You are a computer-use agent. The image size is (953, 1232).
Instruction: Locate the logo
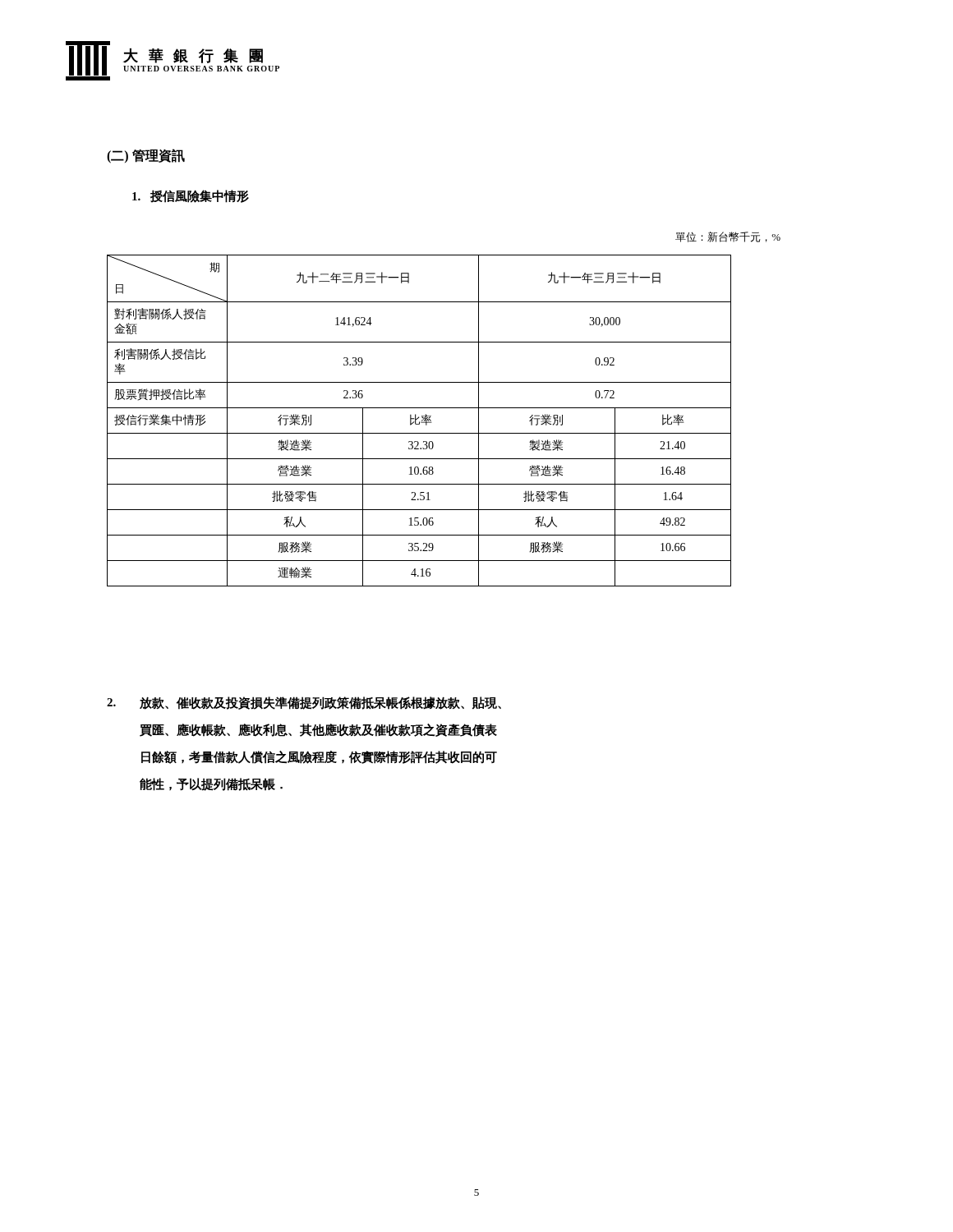173,61
